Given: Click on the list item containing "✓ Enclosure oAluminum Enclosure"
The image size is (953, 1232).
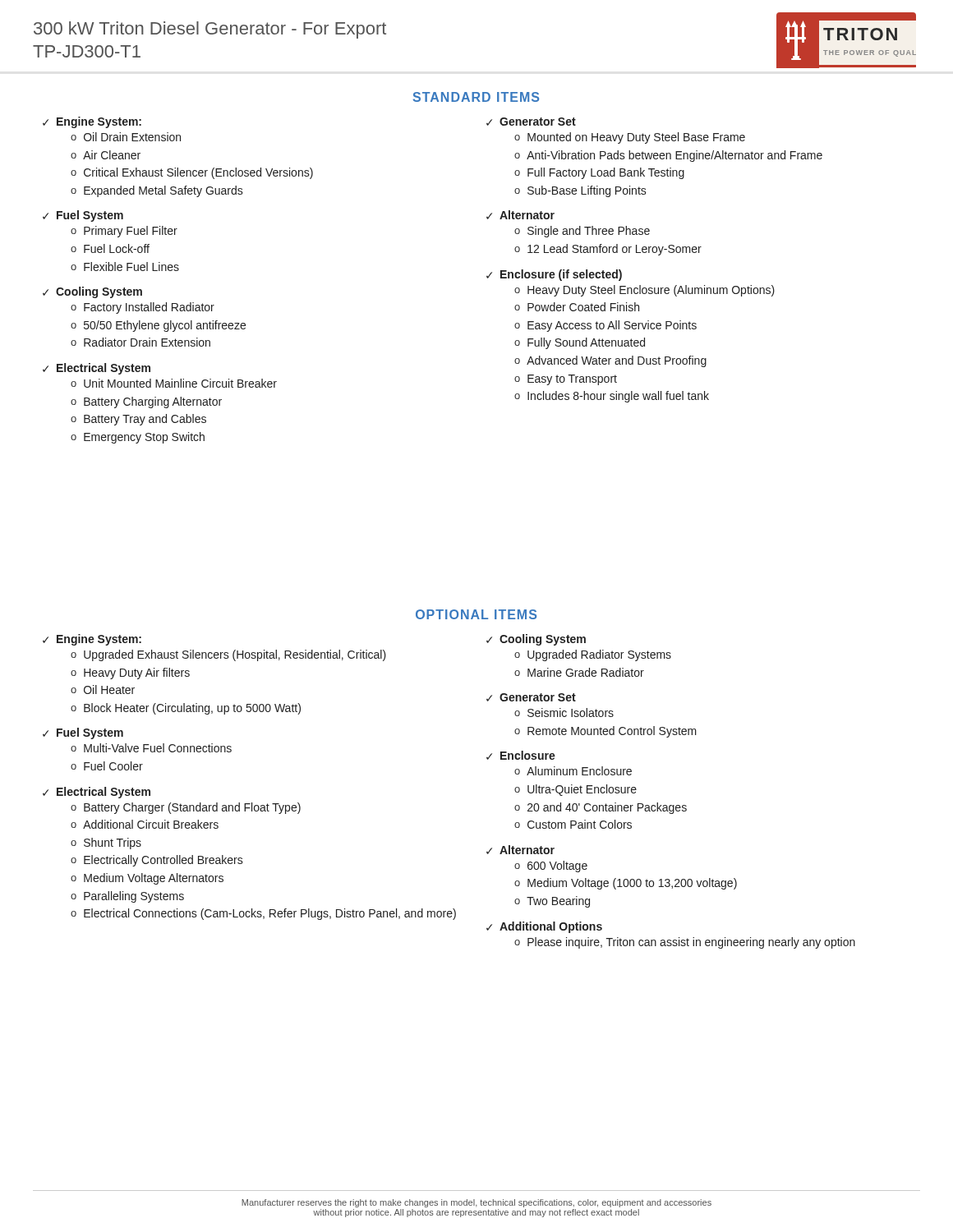Looking at the screenshot, I should point(521,755).
